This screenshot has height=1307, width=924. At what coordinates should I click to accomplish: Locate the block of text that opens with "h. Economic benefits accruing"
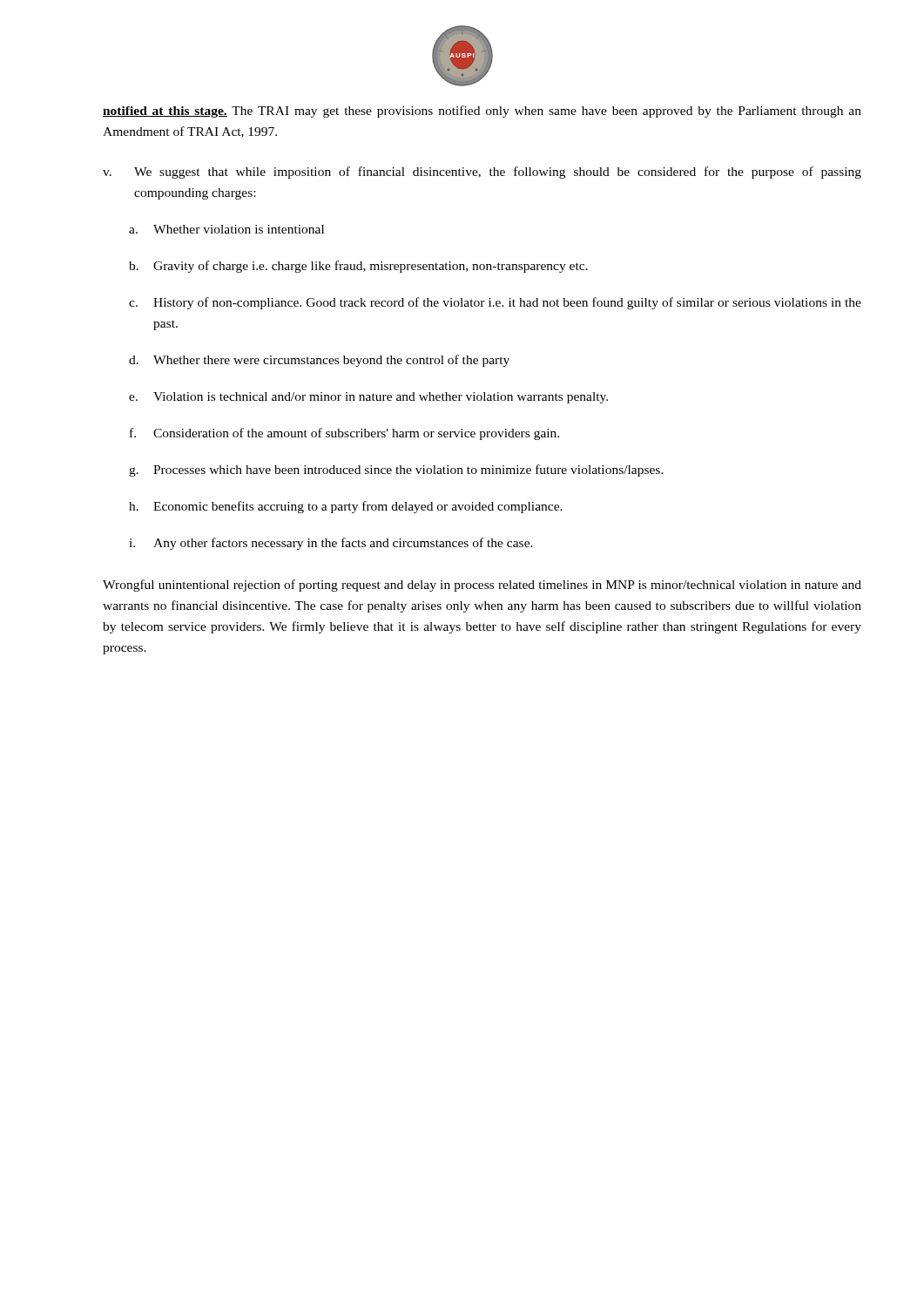click(495, 506)
